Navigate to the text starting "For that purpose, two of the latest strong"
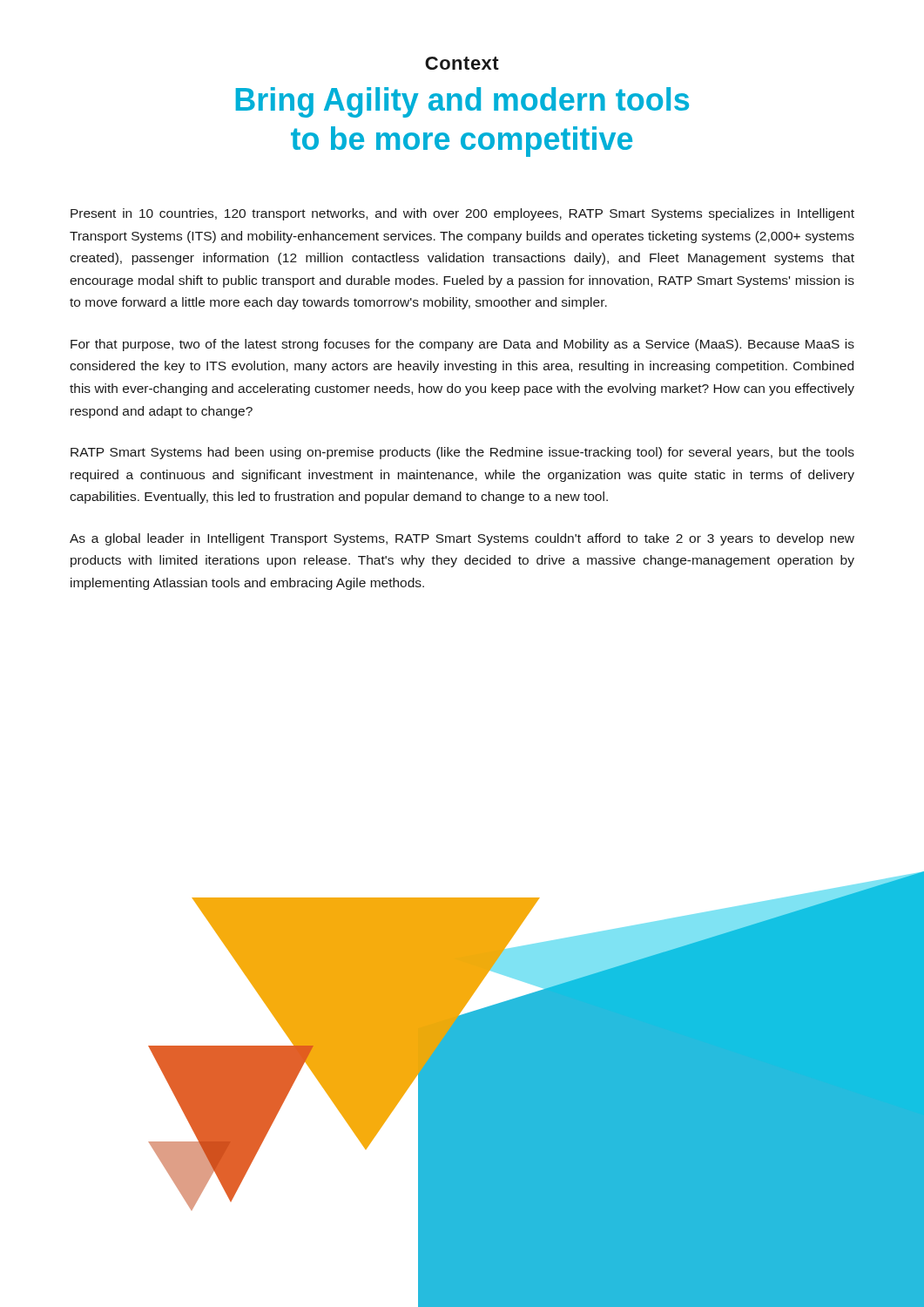Image resolution: width=924 pixels, height=1307 pixels. pyautogui.click(x=462, y=377)
